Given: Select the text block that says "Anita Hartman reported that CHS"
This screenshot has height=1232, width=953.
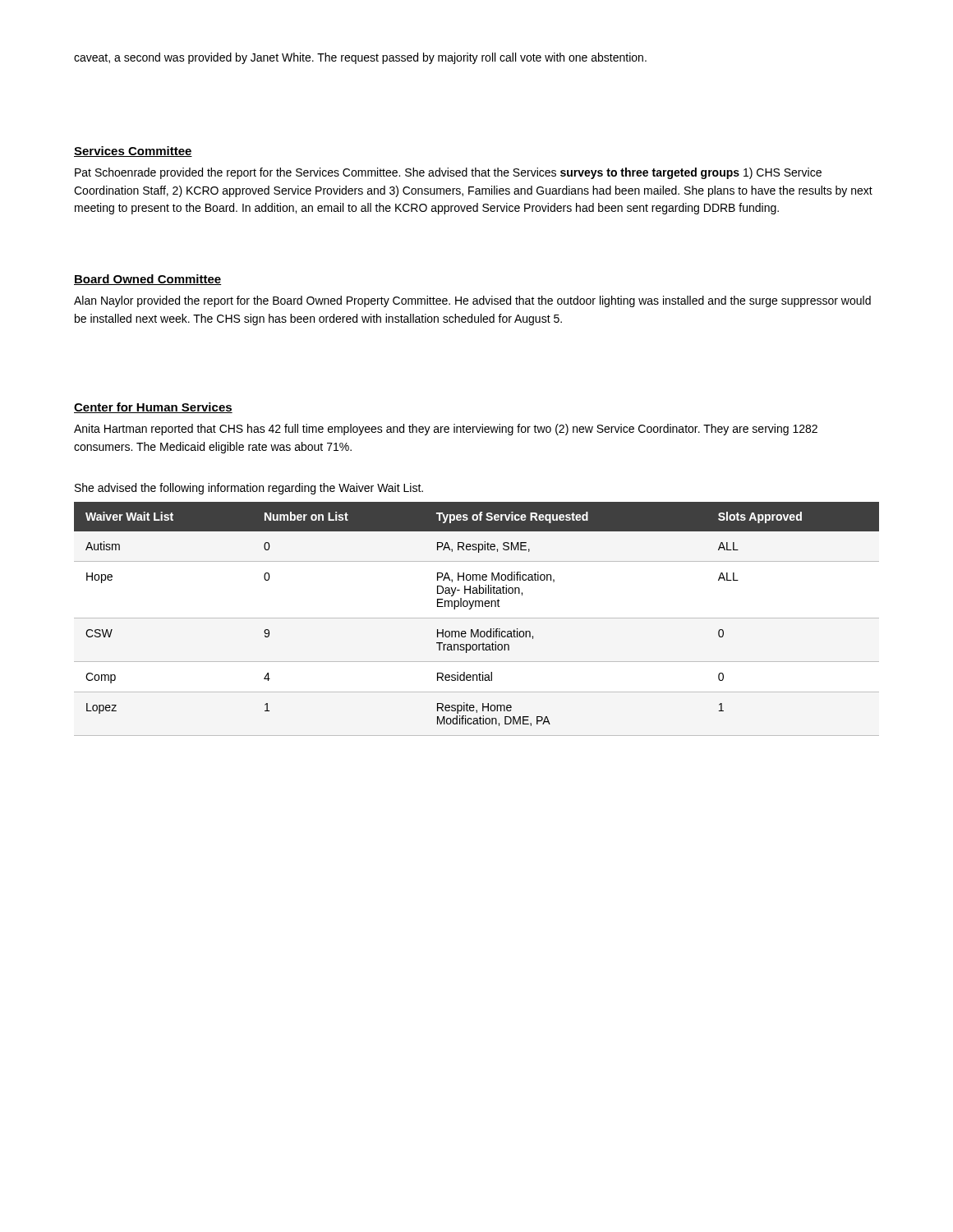Looking at the screenshot, I should pyautogui.click(x=446, y=438).
